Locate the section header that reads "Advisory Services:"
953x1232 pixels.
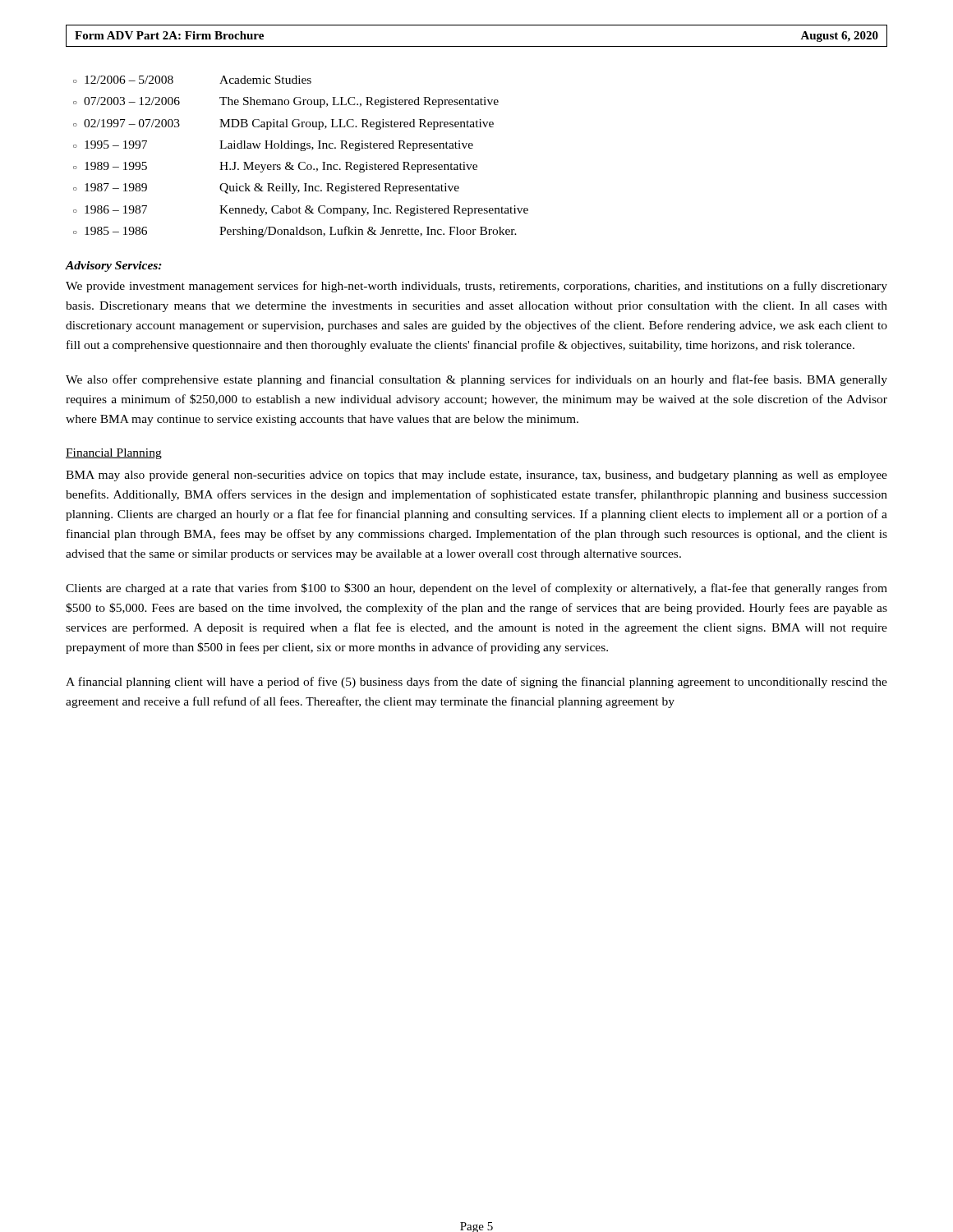pyautogui.click(x=114, y=265)
